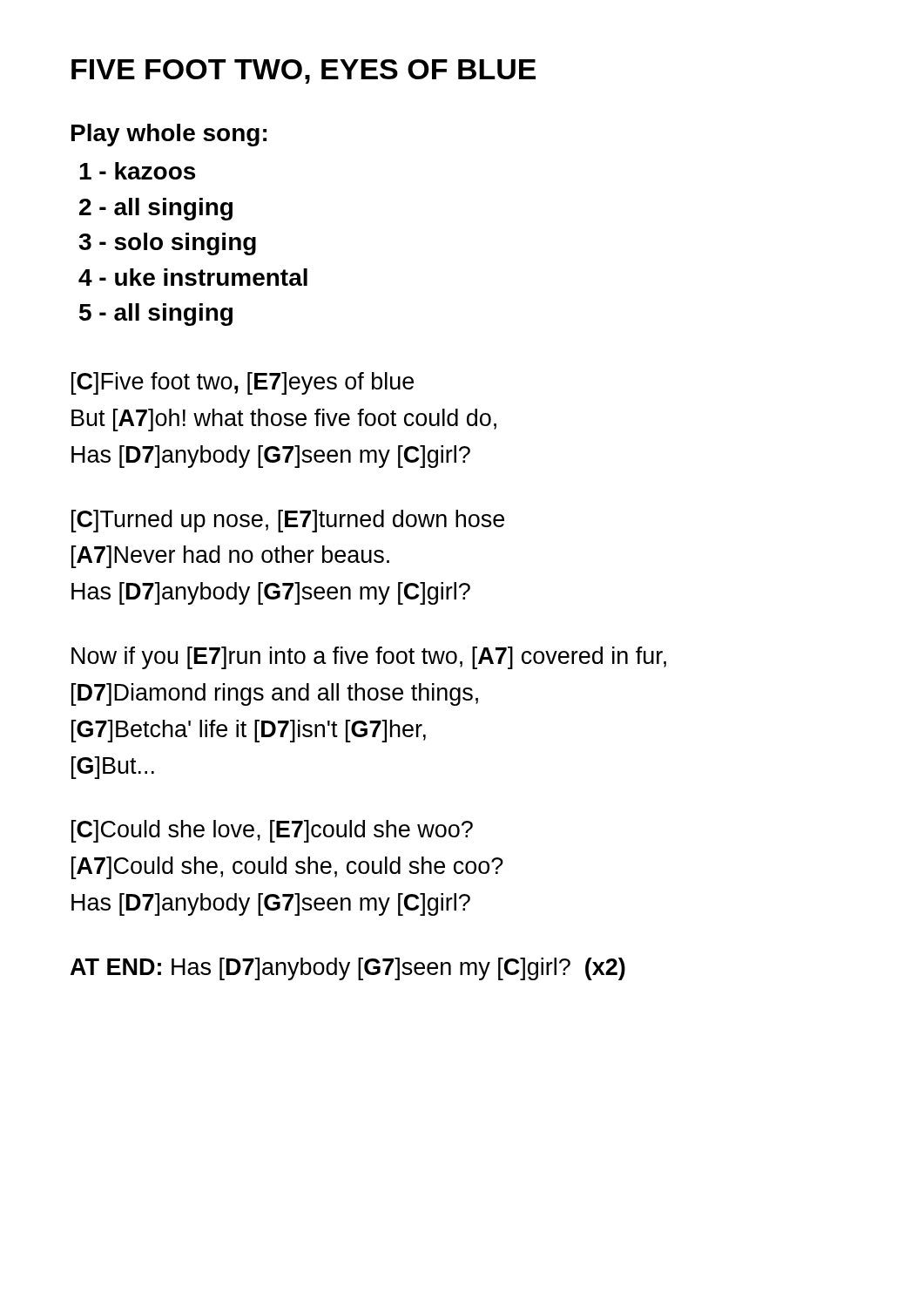This screenshot has width=924, height=1307.
Task: Where is the passage that starts "[C]Could she love, [E7]could she woo? [A7]Could"?
Action: pyautogui.click(x=287, y=866)
